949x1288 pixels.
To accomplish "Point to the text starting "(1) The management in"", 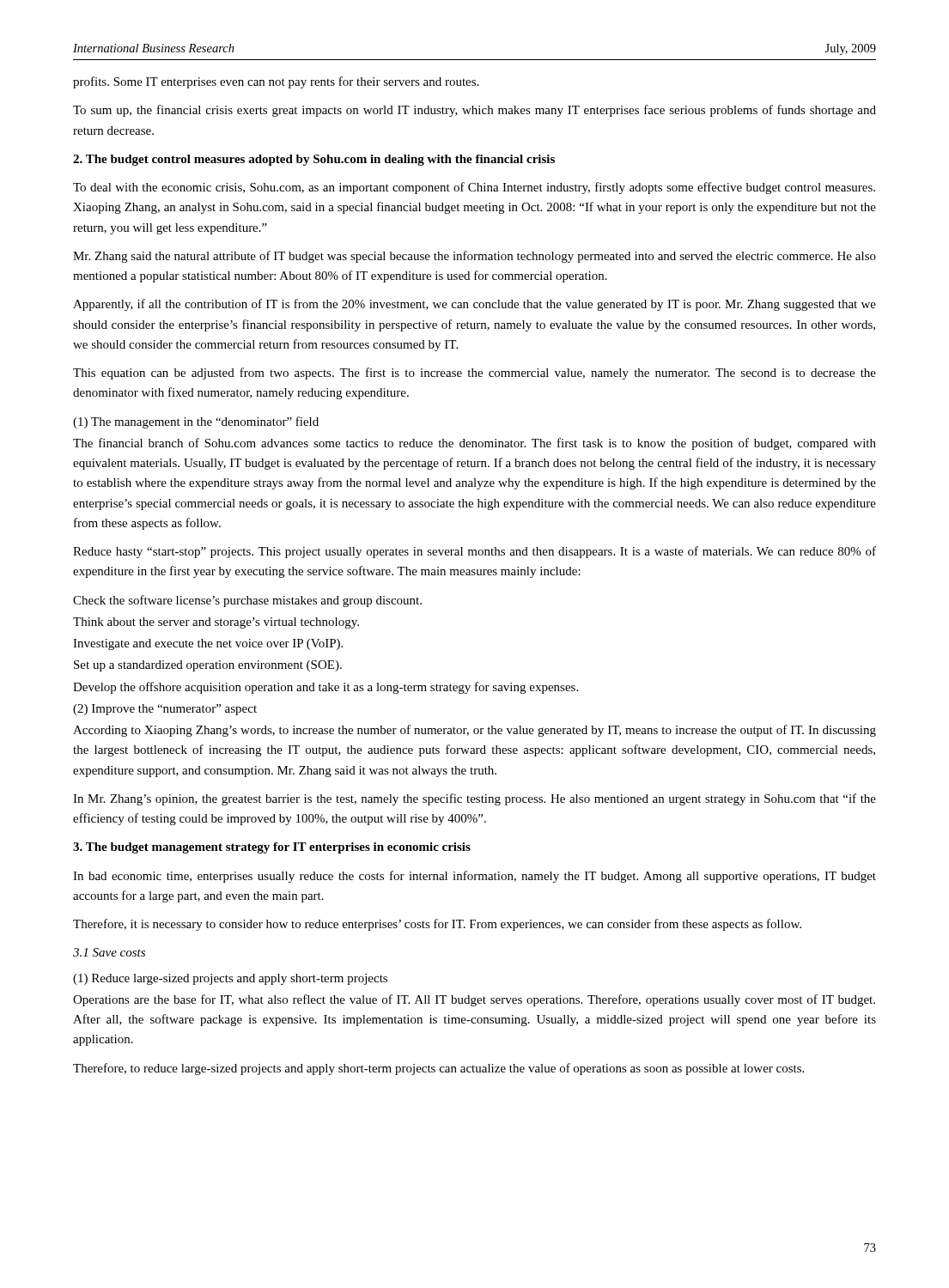I will pos(196,421).
